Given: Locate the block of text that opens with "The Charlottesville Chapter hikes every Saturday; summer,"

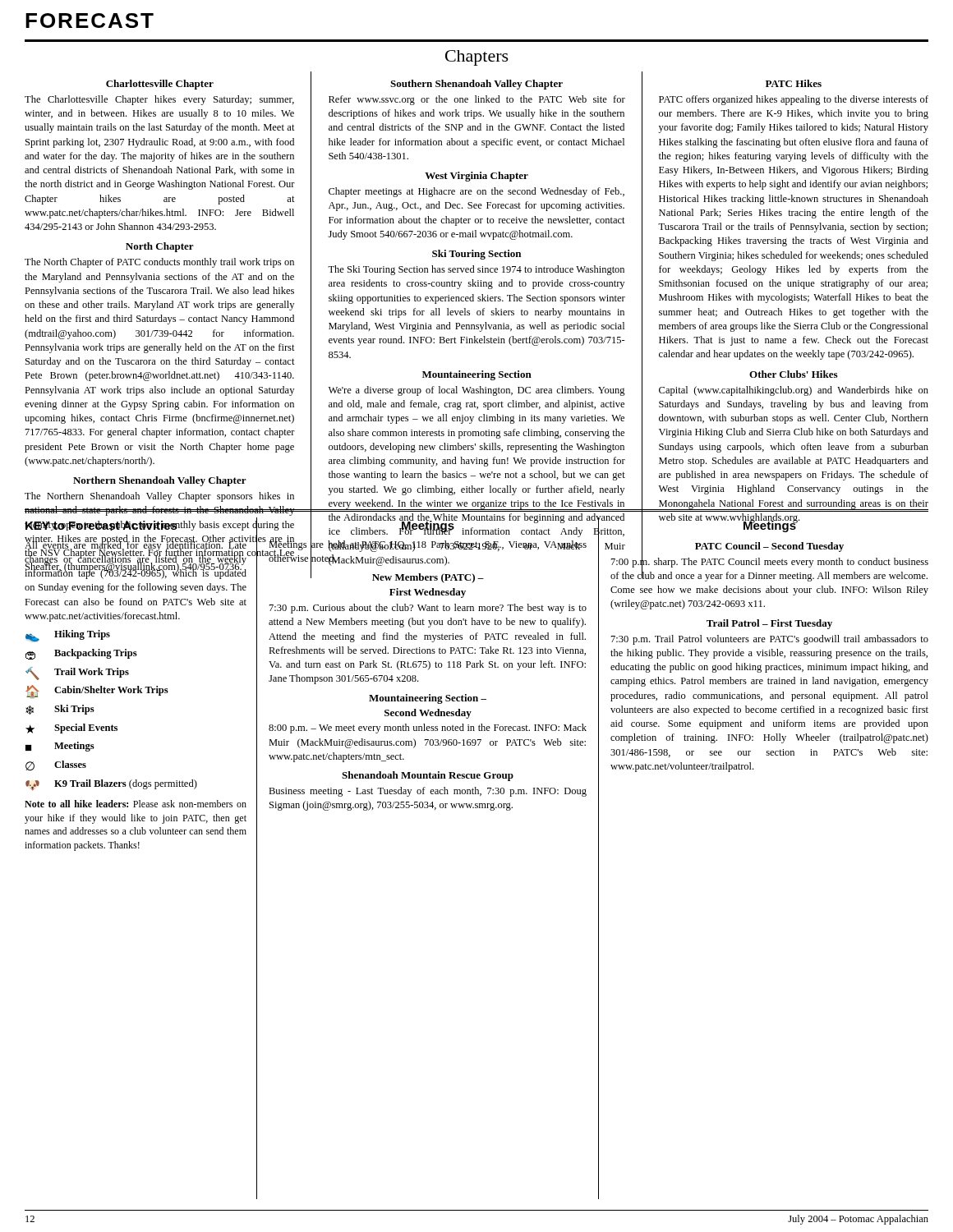Looking at the screenshot, I should (160, 164).
